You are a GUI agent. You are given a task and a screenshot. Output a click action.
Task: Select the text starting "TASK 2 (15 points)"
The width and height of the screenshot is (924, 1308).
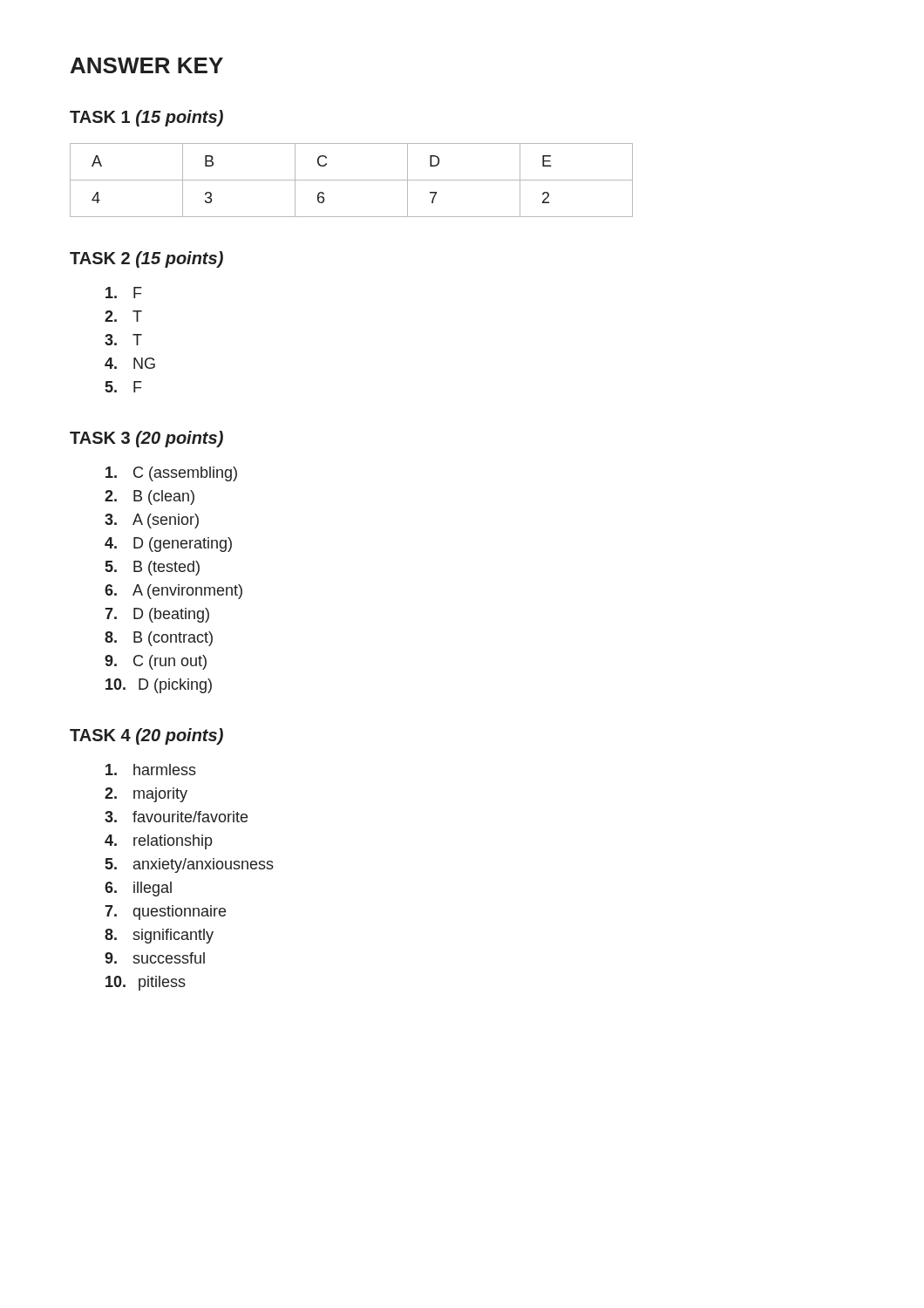click(x=147, y=258)
